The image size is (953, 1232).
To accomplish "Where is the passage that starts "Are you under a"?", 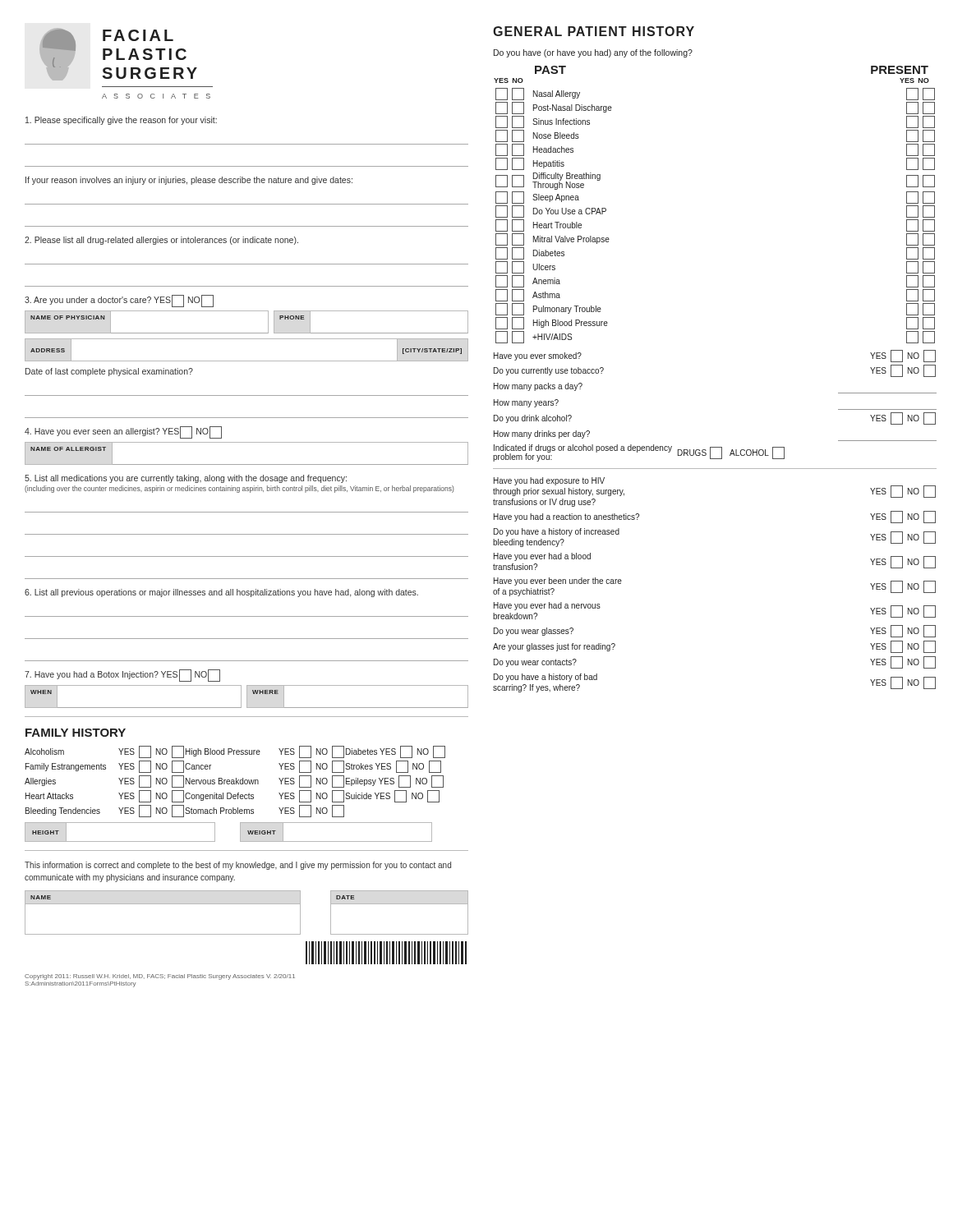I will tap(246, 356).
